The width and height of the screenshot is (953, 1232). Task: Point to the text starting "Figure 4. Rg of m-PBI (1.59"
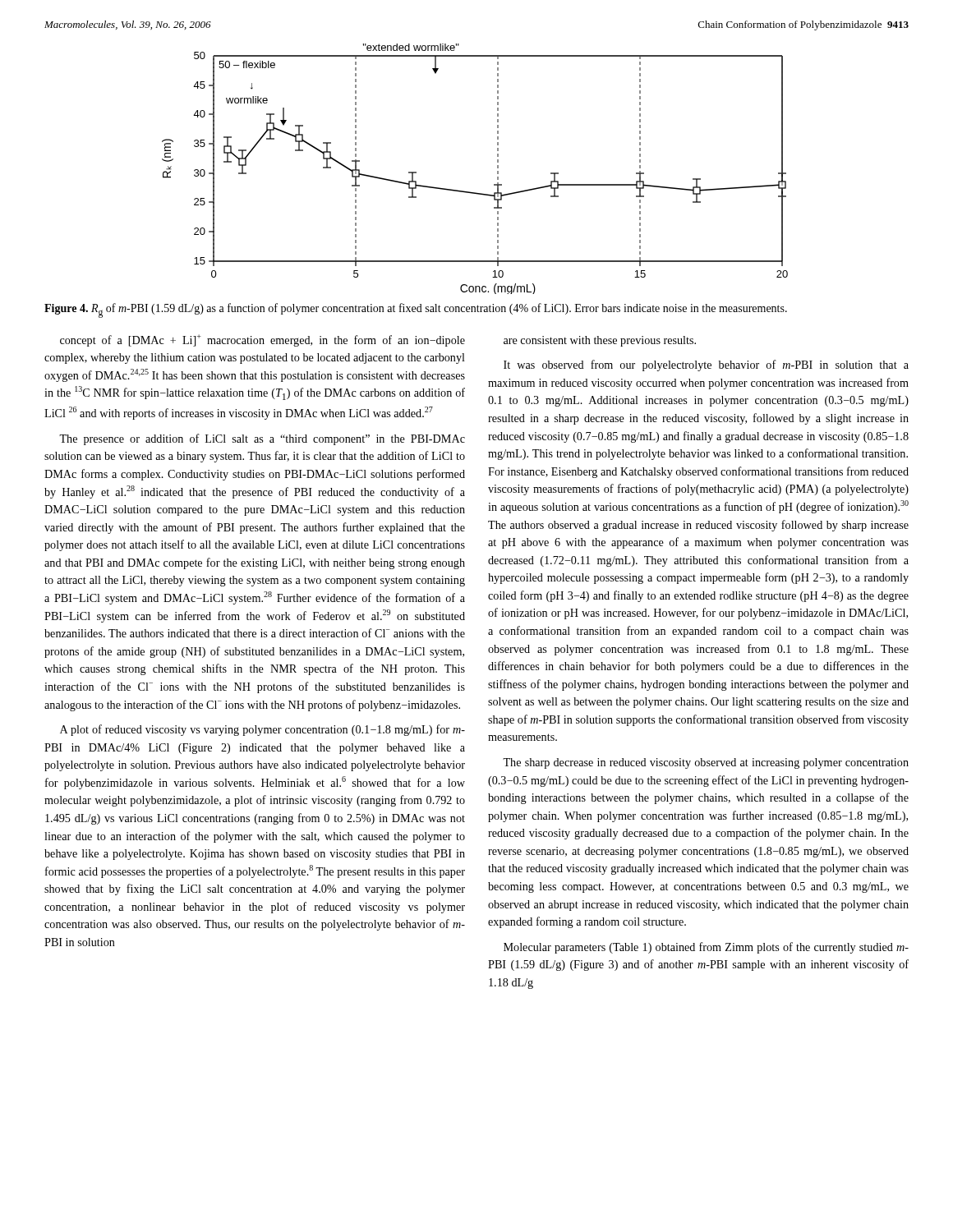pos(416,310)
